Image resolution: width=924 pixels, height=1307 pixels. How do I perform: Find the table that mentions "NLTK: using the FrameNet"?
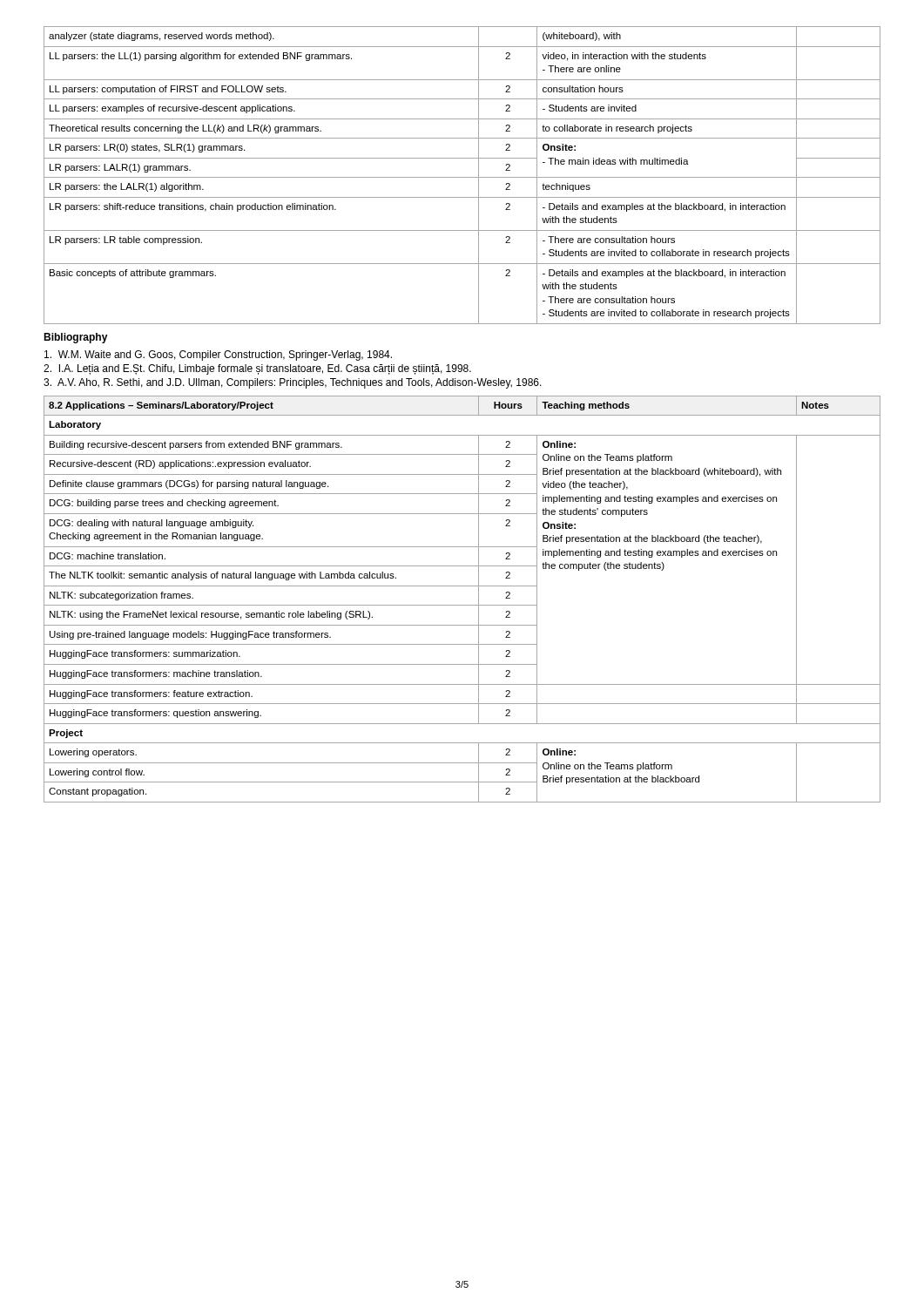pos(462,599)
